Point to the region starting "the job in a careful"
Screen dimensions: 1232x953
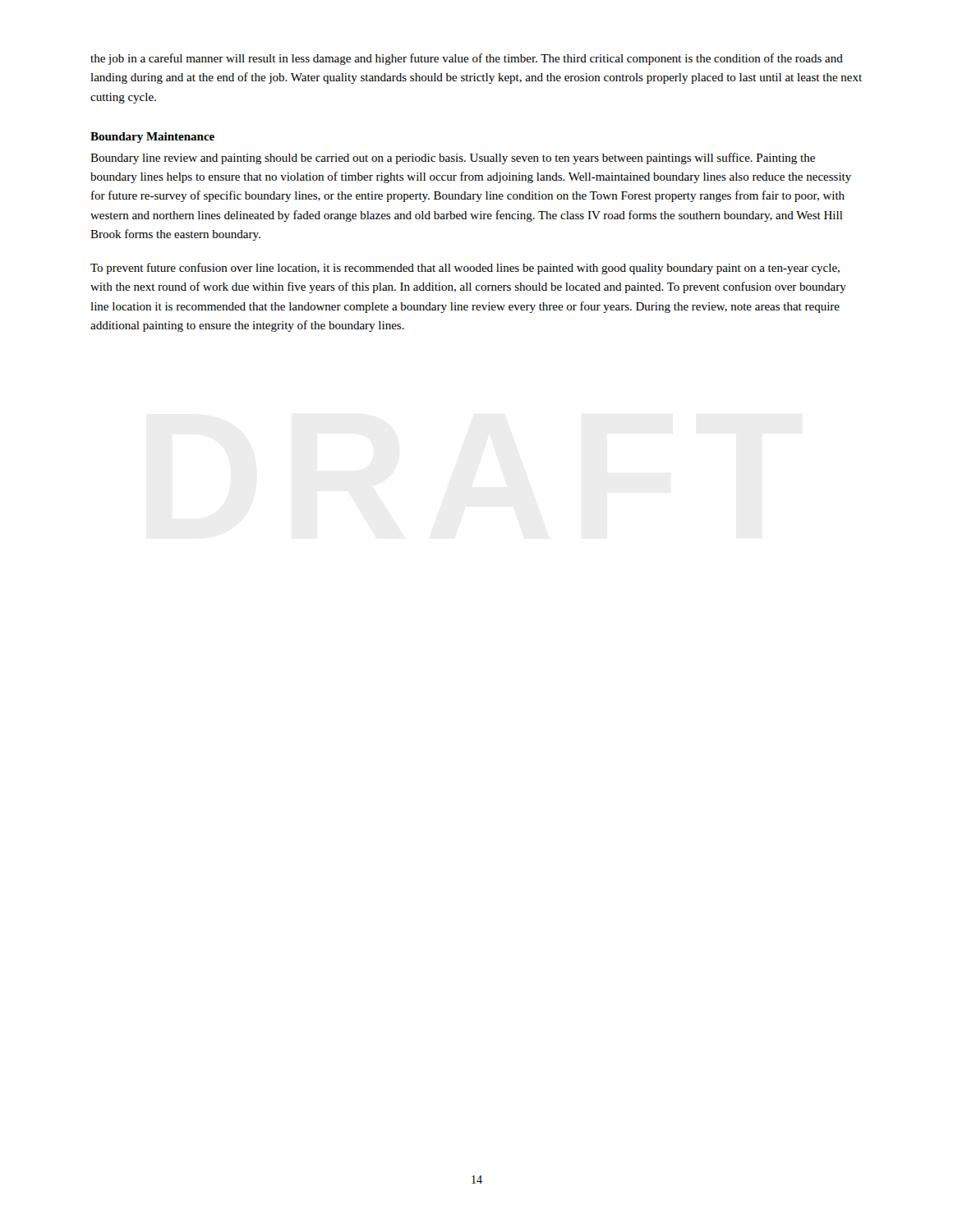point(476,77)
